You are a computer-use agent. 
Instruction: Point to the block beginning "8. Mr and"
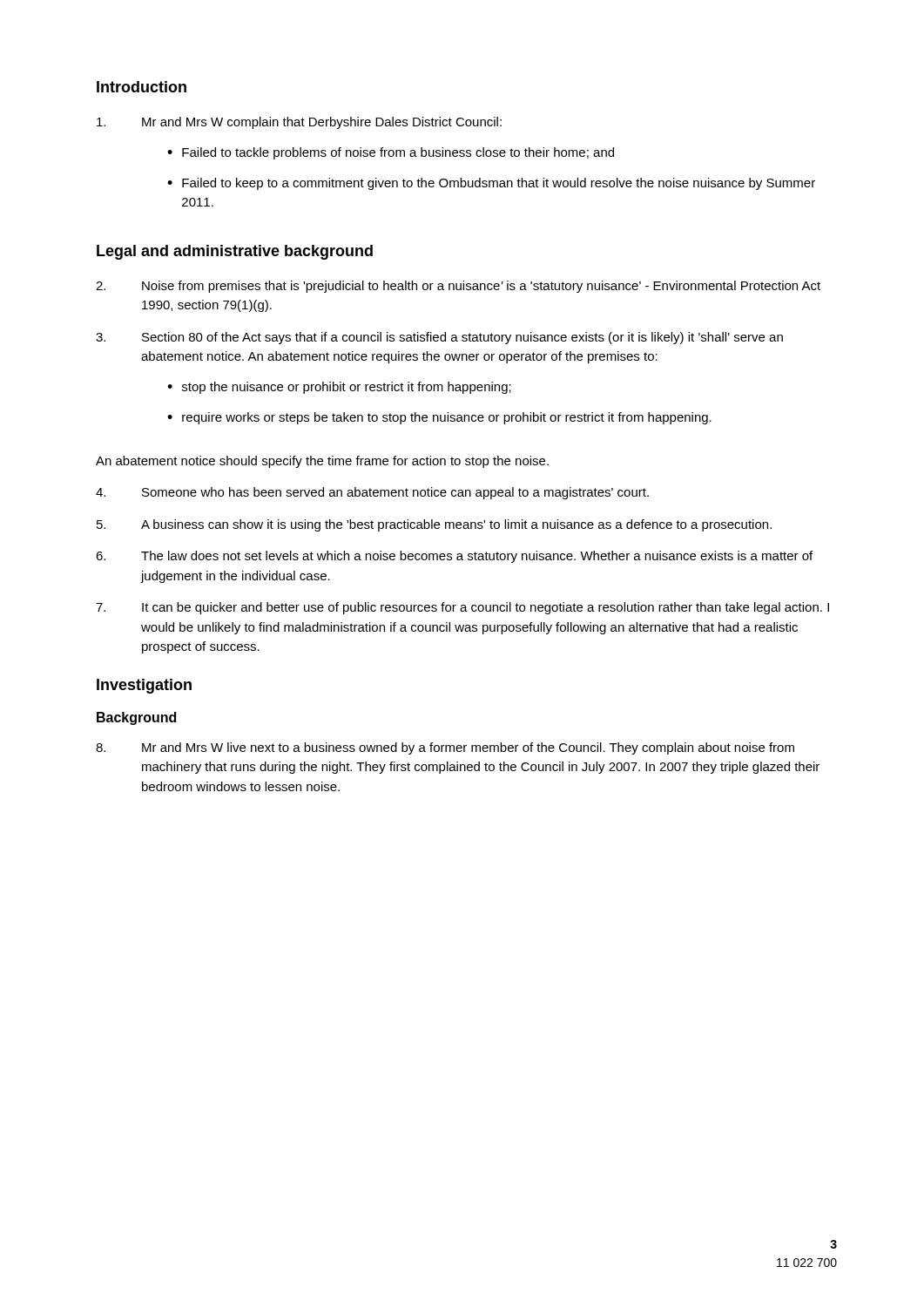click(x=466, y=767)
